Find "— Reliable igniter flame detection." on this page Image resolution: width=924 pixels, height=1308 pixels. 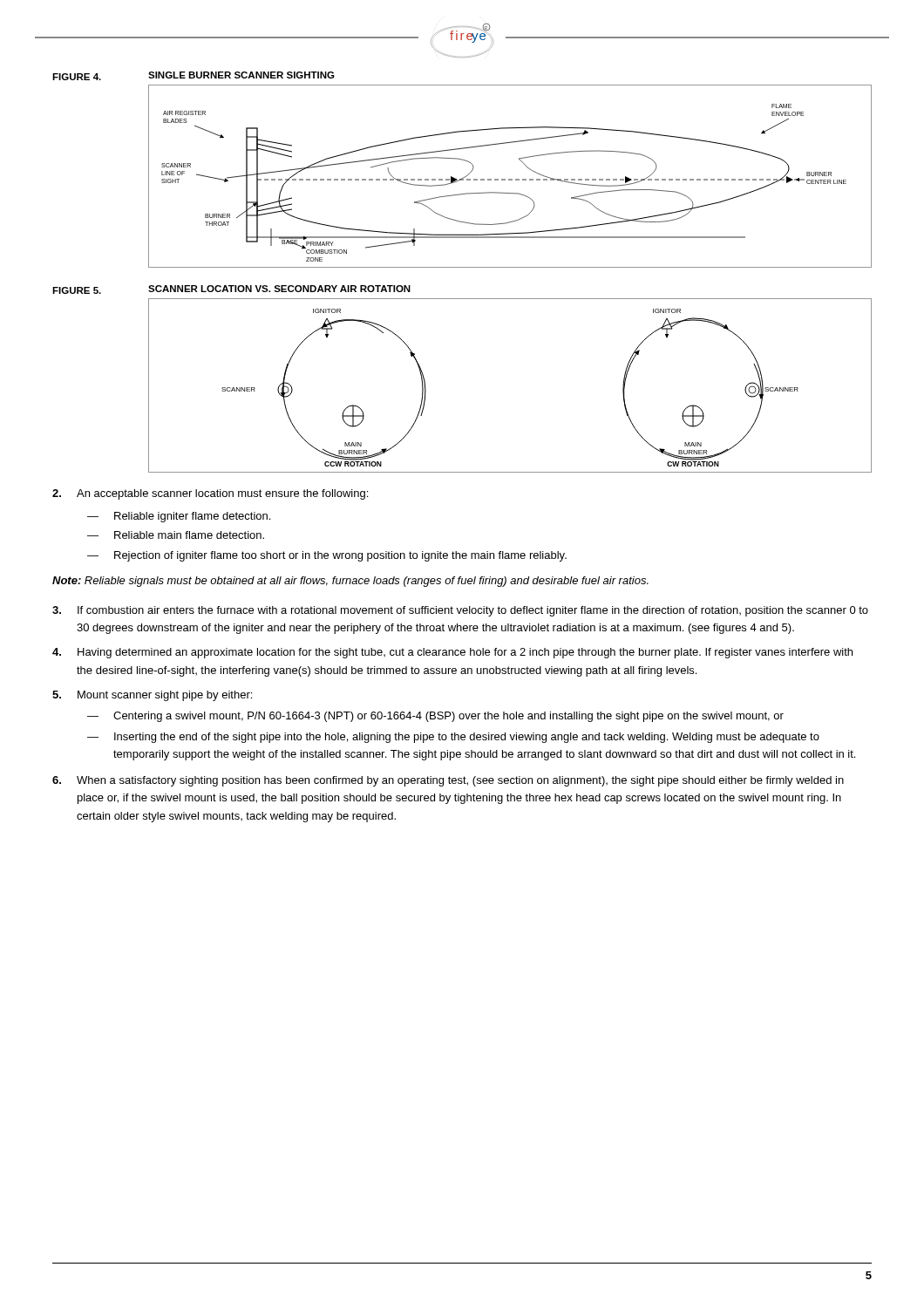coord(179,516)
